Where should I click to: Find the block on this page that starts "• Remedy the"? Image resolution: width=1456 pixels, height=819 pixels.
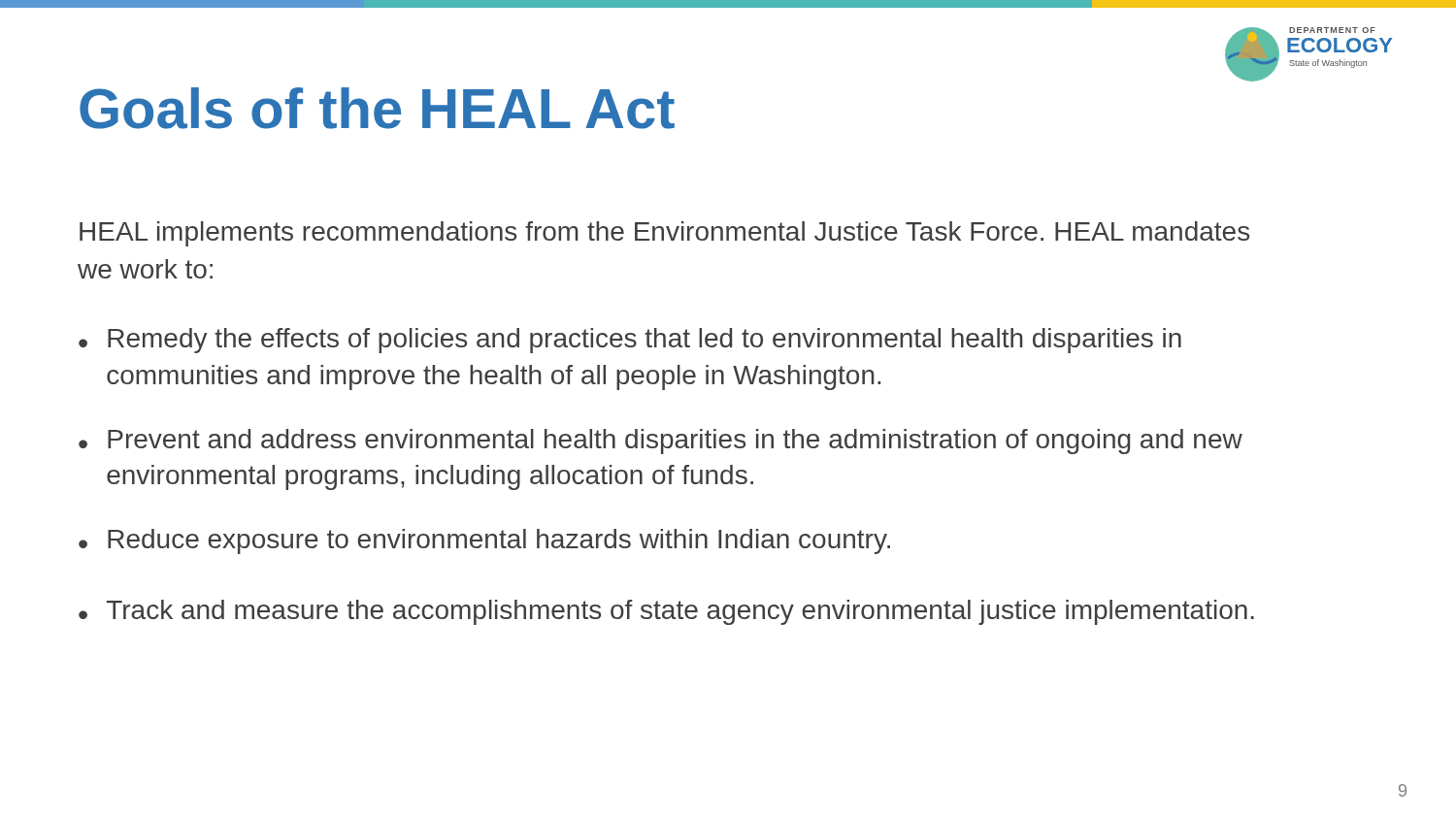699,357
